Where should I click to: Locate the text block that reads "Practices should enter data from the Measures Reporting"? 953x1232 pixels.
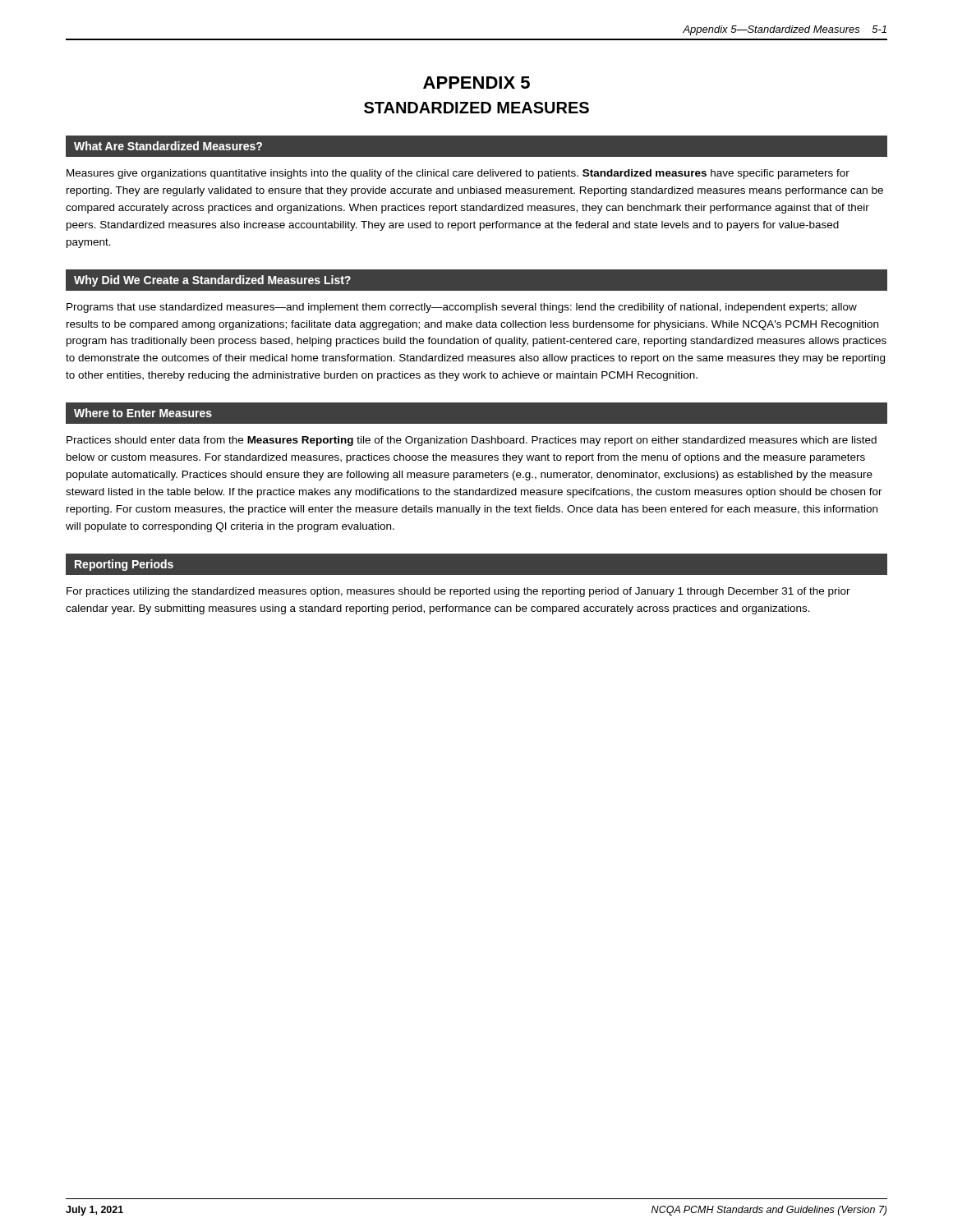(x=474, y=483)
